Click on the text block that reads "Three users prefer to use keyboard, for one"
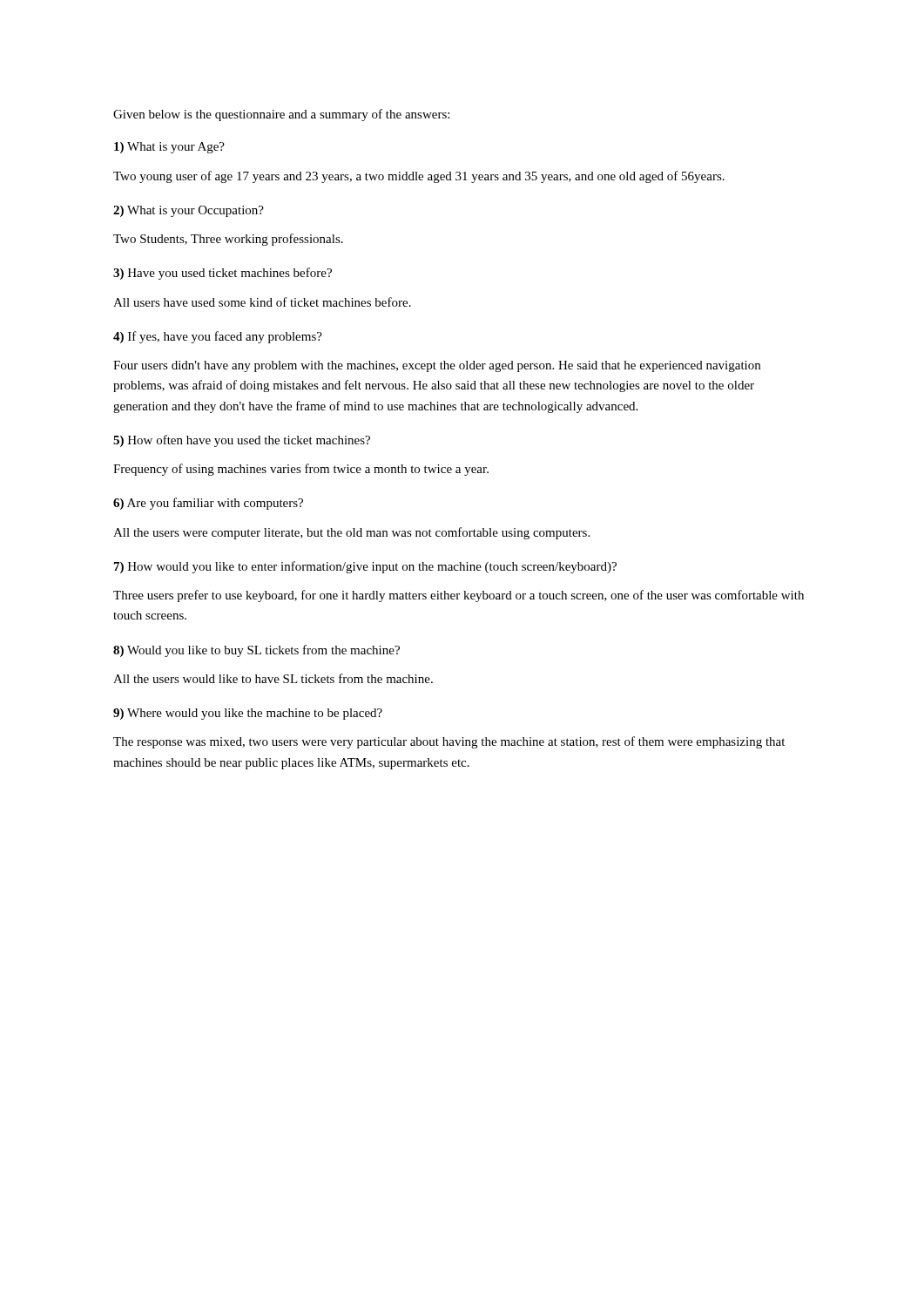924x1307 pixels. coord(462,606)
